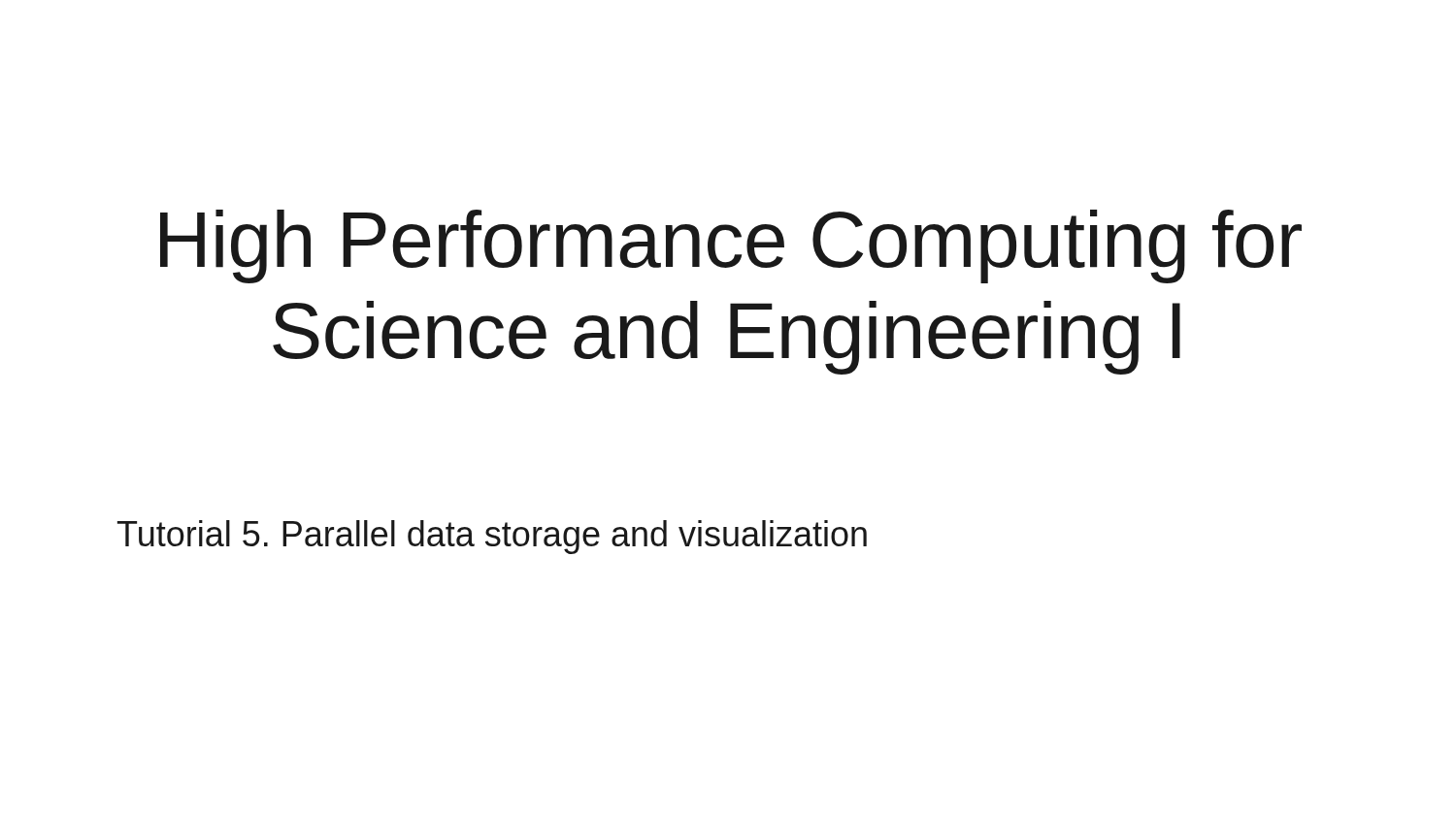The image size is (1456, 819).
Task: Select the text block with the text "Tutorial 5. Parallel data storage and"
Action: click(x=493, y=534)
